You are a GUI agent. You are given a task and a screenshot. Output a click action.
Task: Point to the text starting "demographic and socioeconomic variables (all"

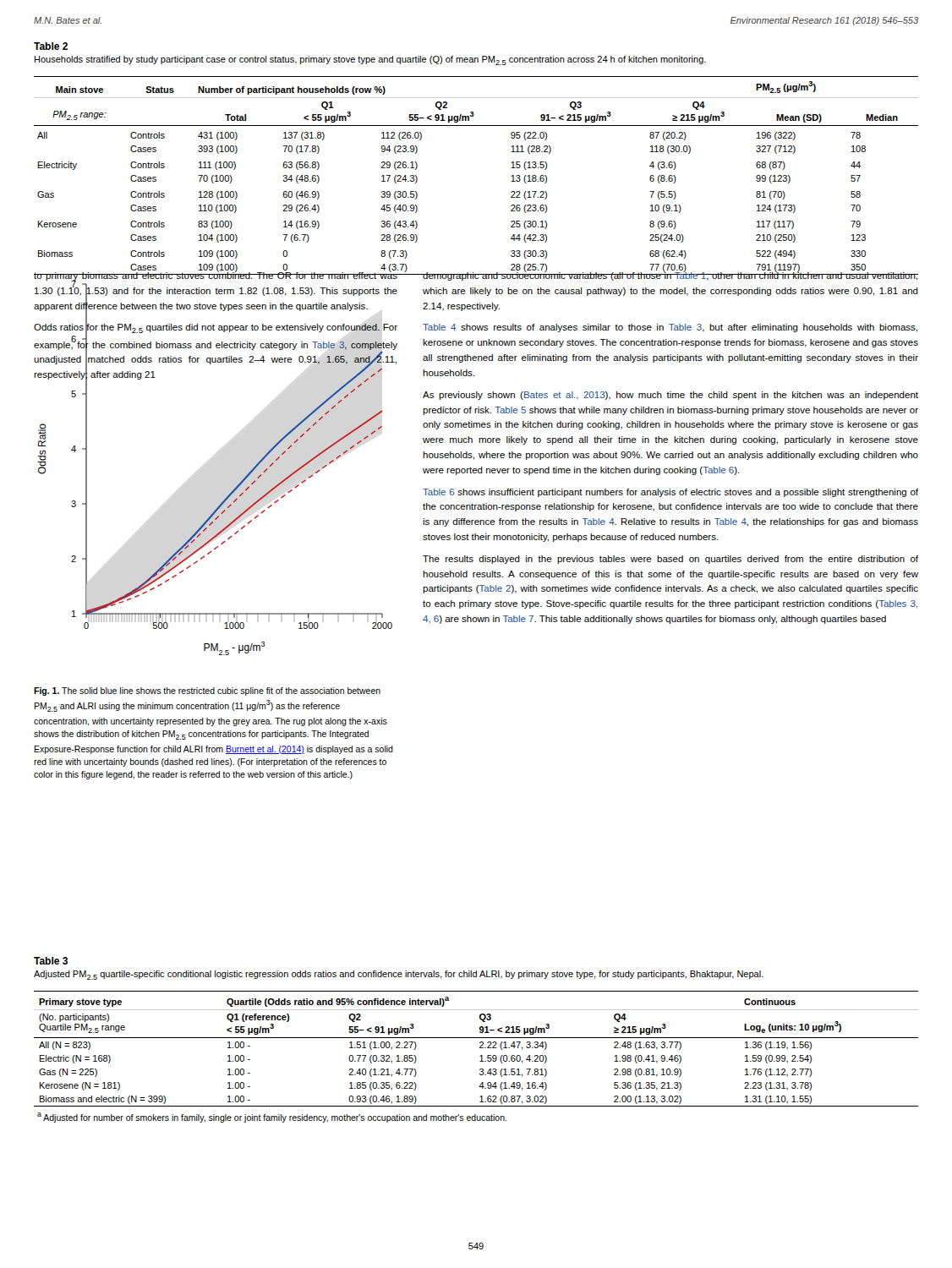(670, 291)
